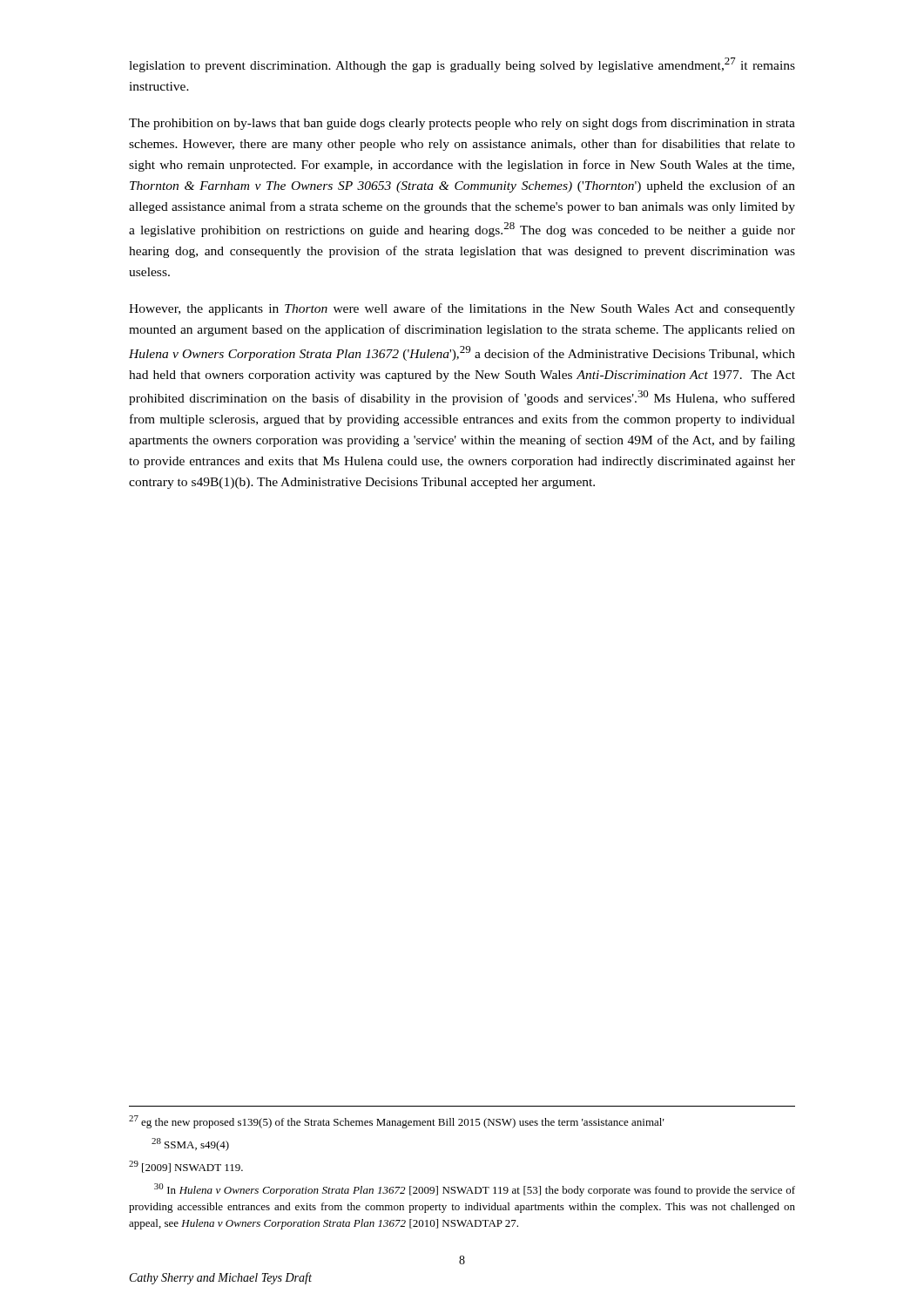Locate the footnote containing "29 [2009] NSWADT 119."

coord(186,1166)
